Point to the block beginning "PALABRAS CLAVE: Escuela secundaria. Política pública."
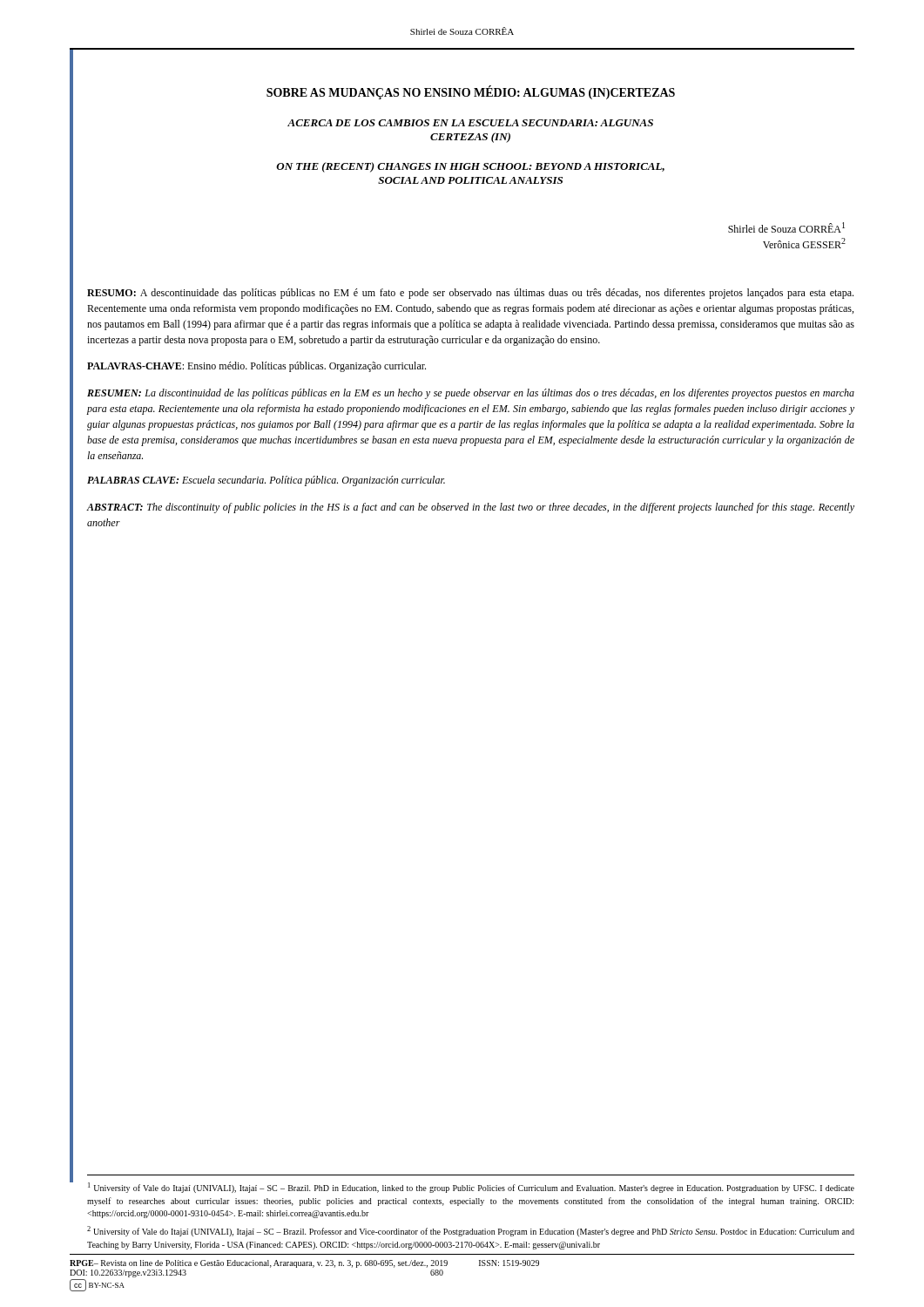924x1307 pixels. click(266, 480)
